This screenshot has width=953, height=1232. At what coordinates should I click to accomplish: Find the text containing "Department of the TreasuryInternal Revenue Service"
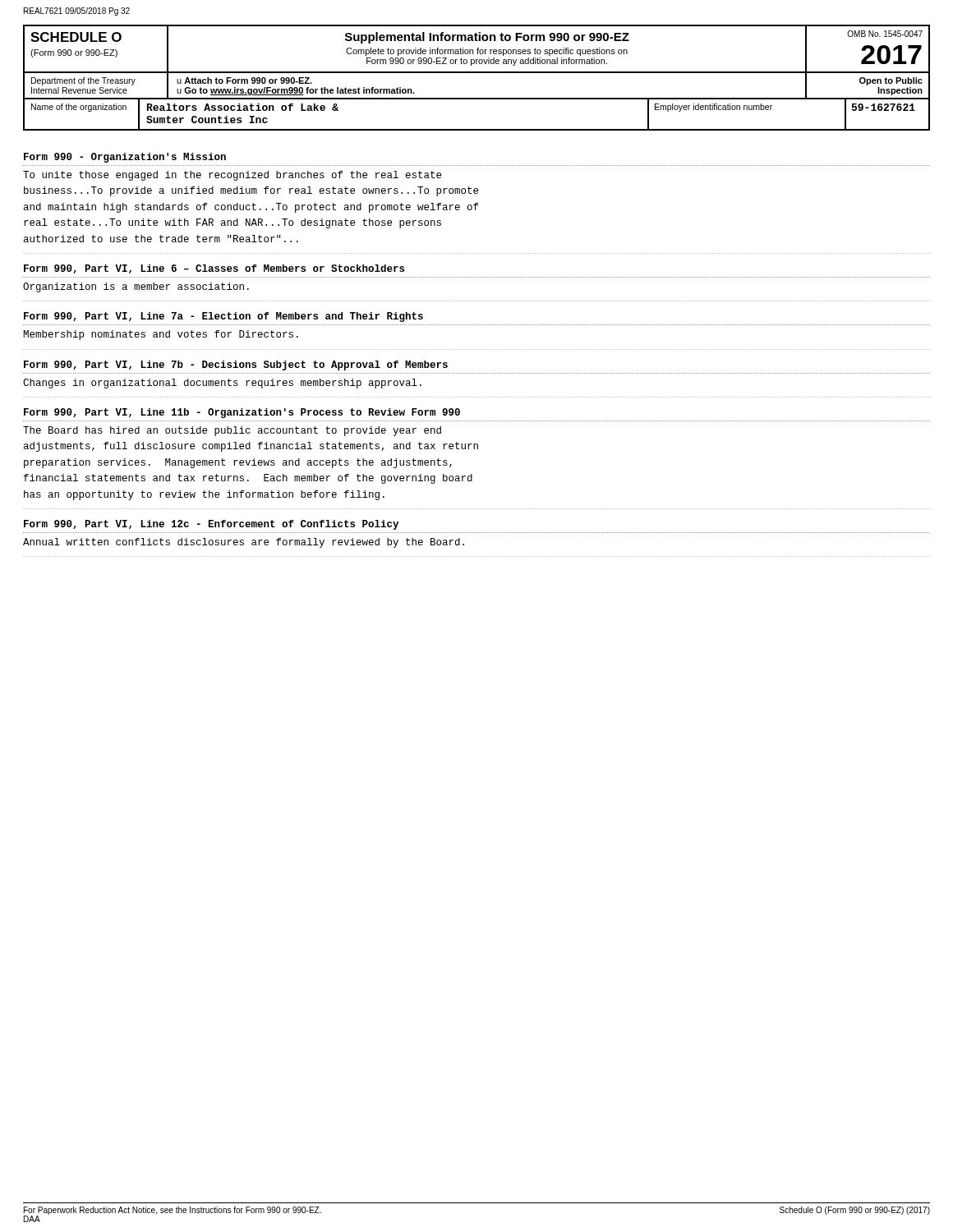(83, 85)
